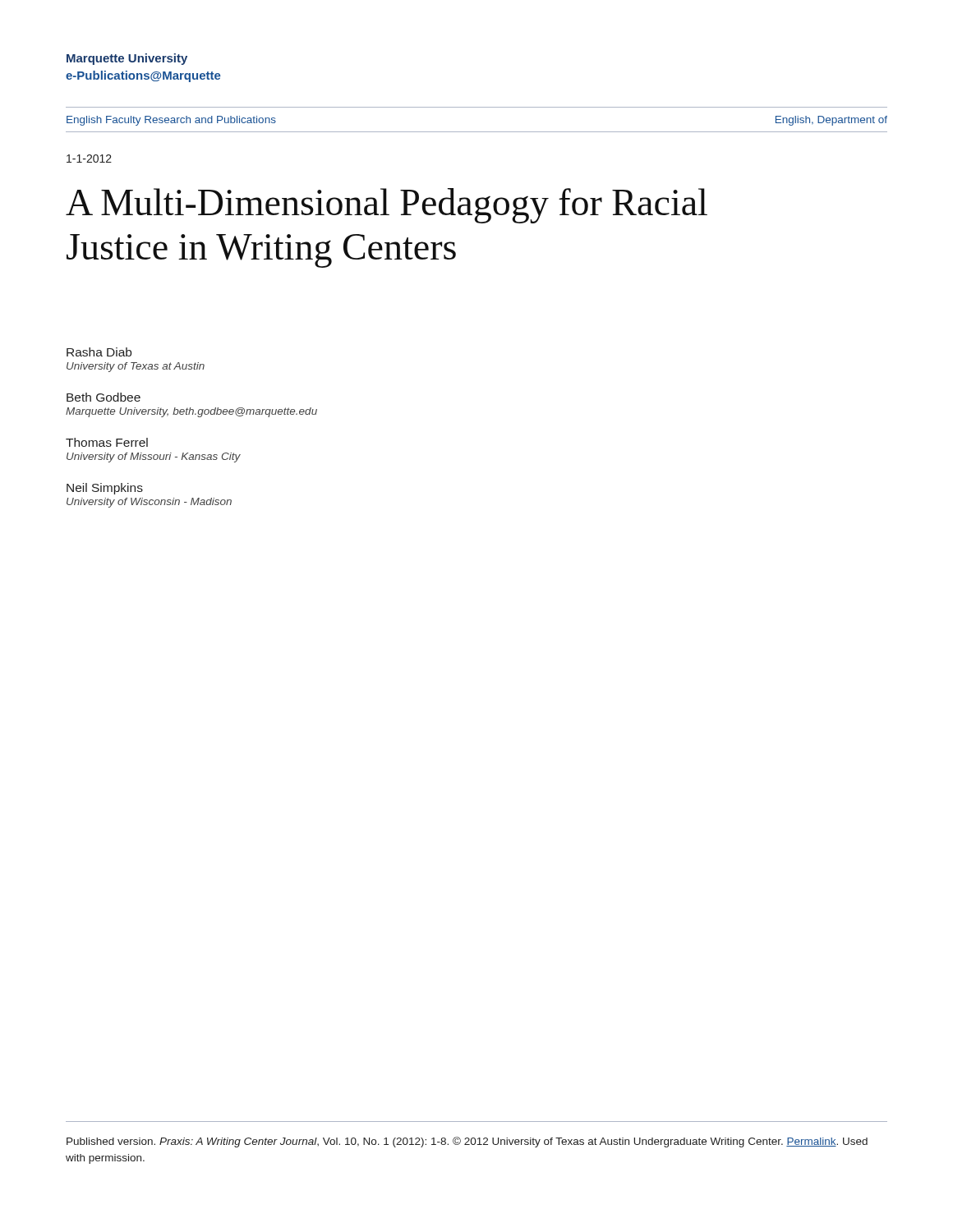Image resolution: width=953 pixels, height=1232 pixels.
Task: Locate the text block containing "Rasha Diab University of Texas at"
Action: (99, 352)
